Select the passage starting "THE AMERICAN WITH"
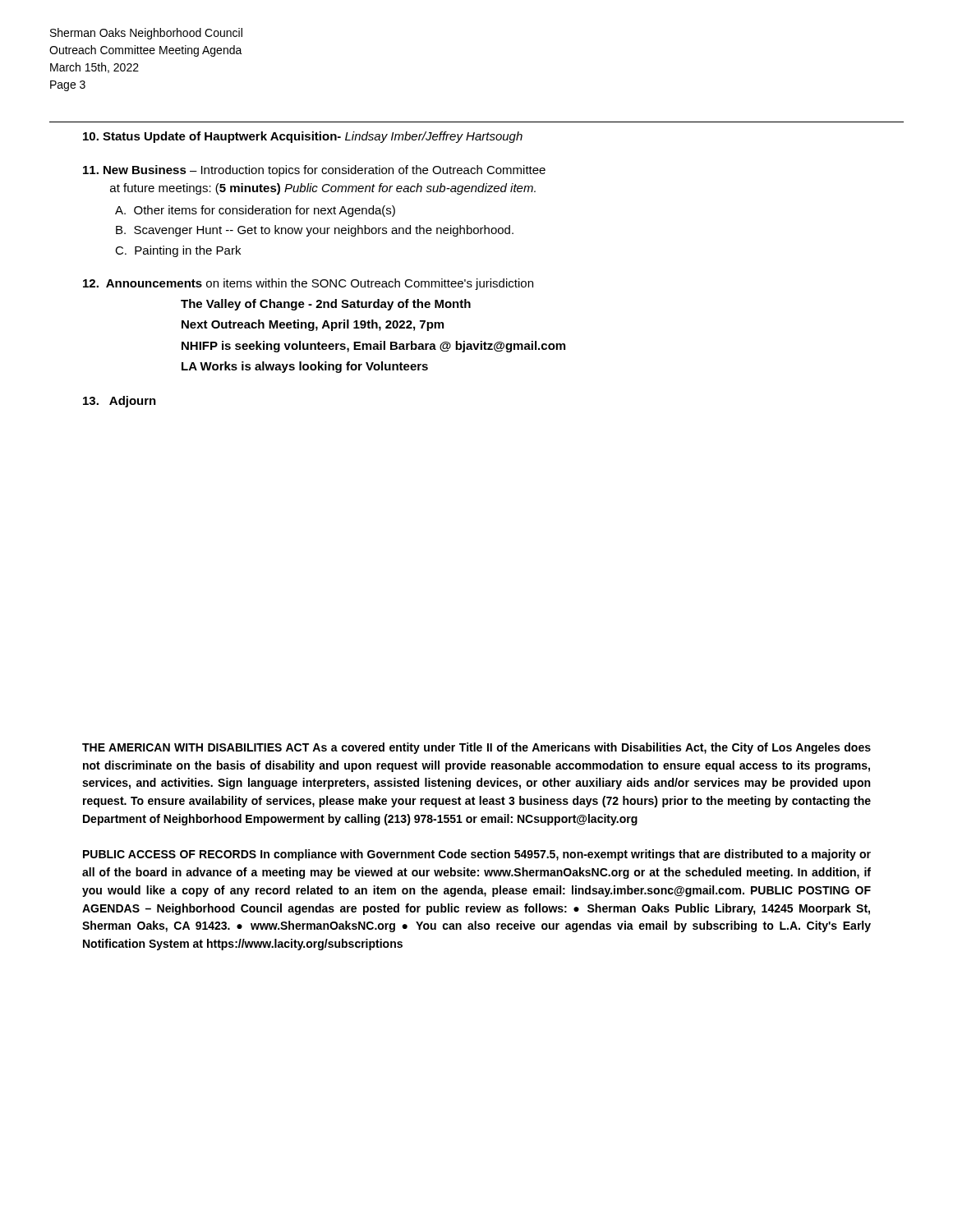 pos(476,783)
